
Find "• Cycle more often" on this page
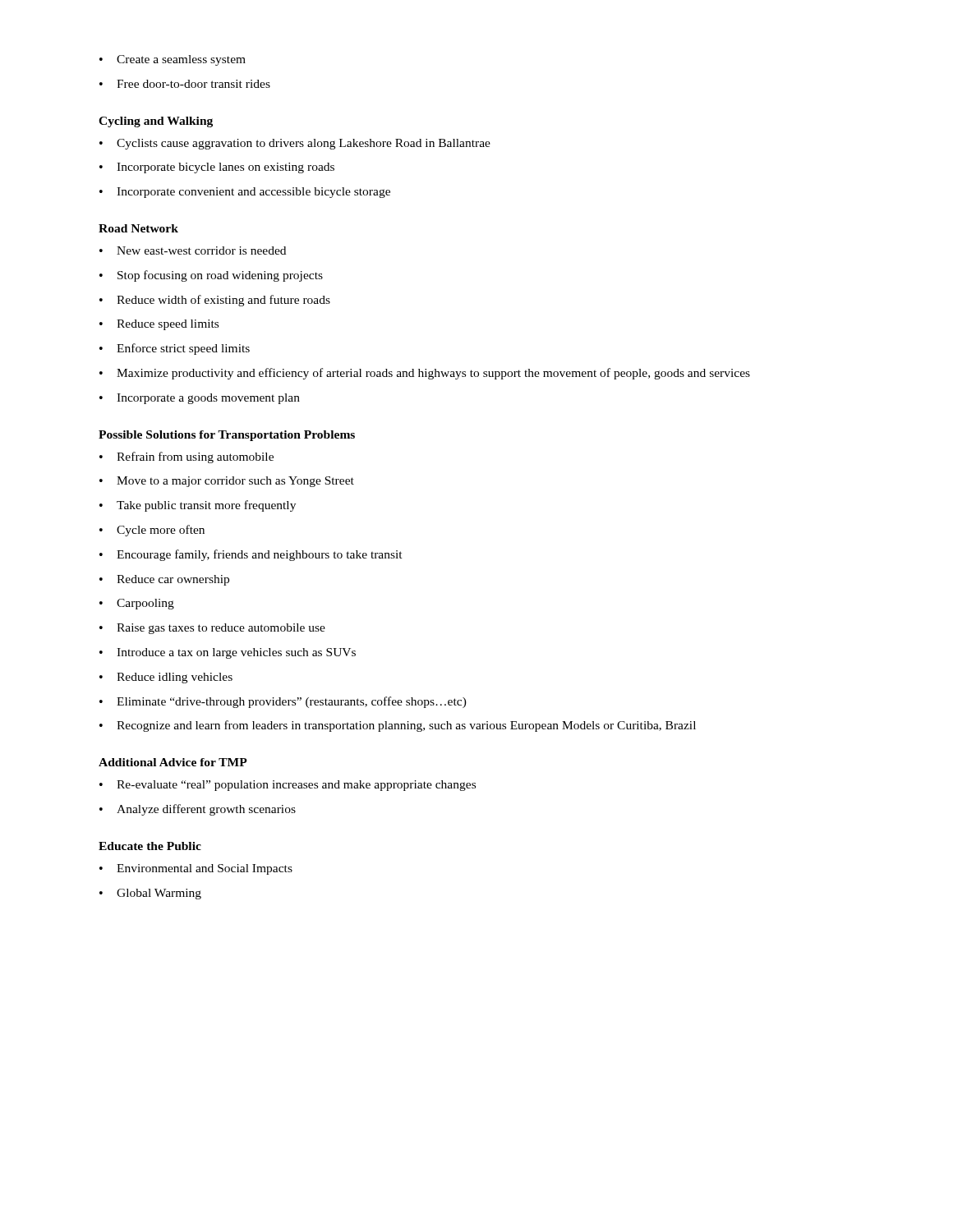(x=152, y=531)
